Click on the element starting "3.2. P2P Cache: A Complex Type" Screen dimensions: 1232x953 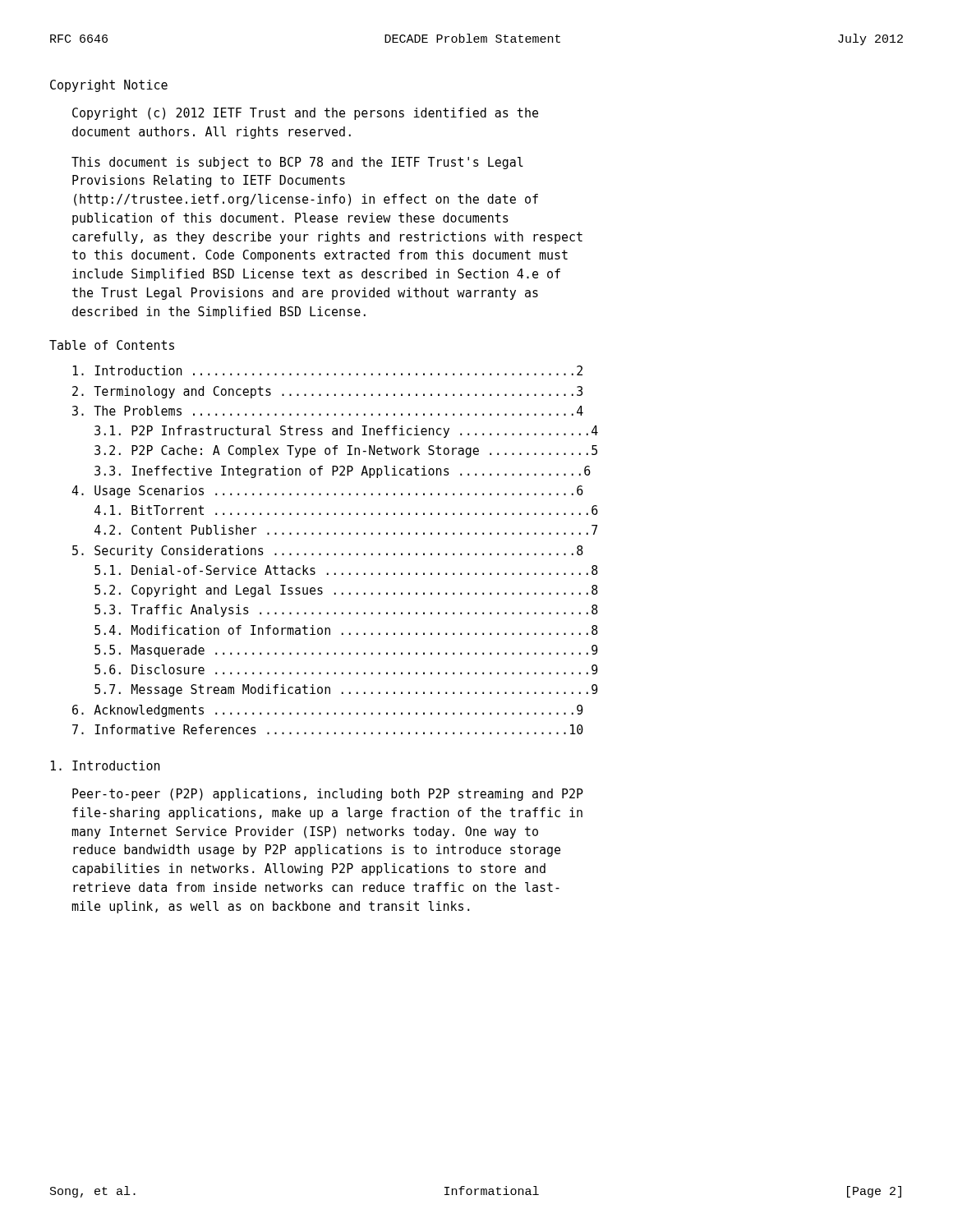324,451
